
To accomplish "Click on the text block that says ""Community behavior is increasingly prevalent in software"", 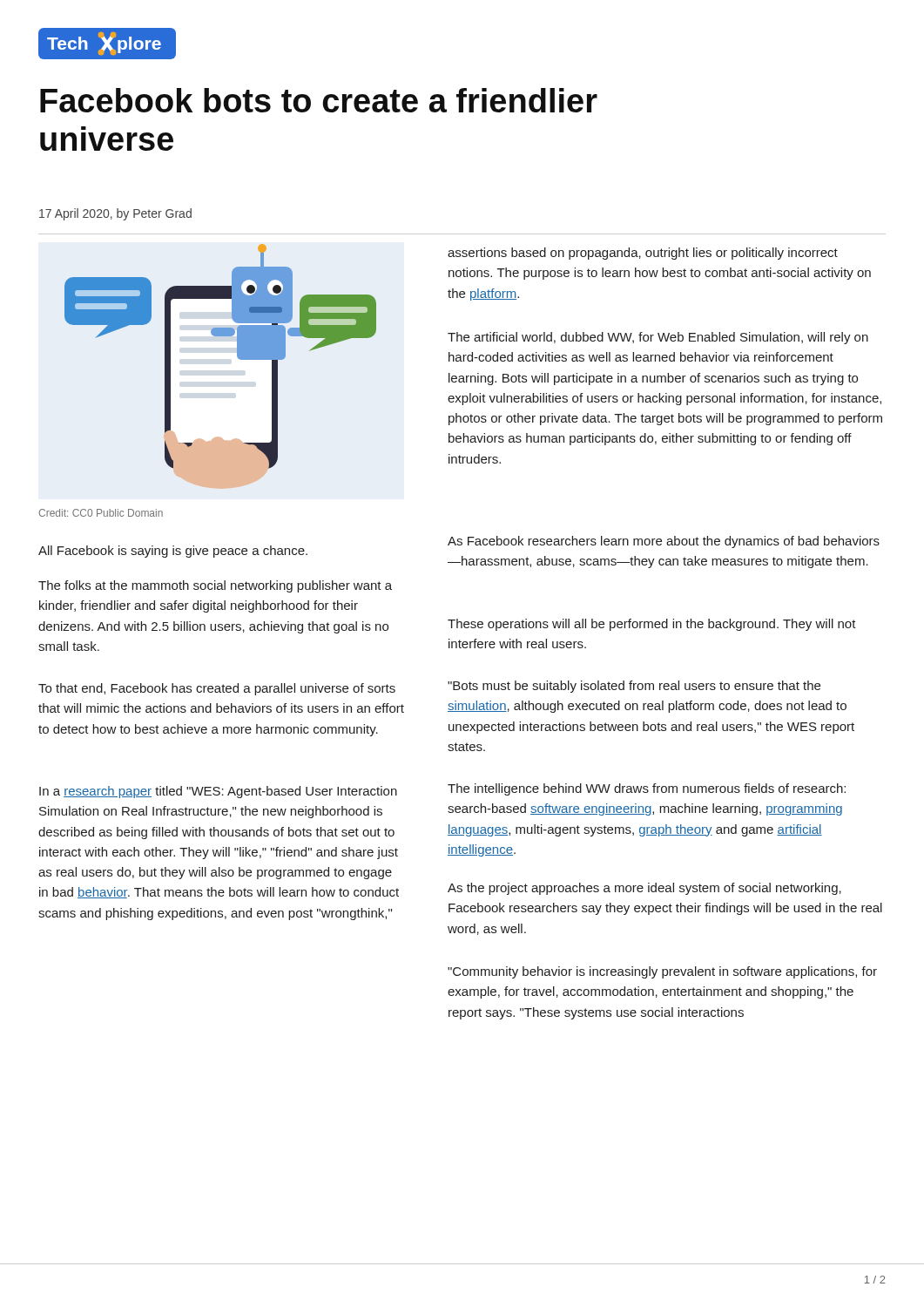I will pos(665,991).
